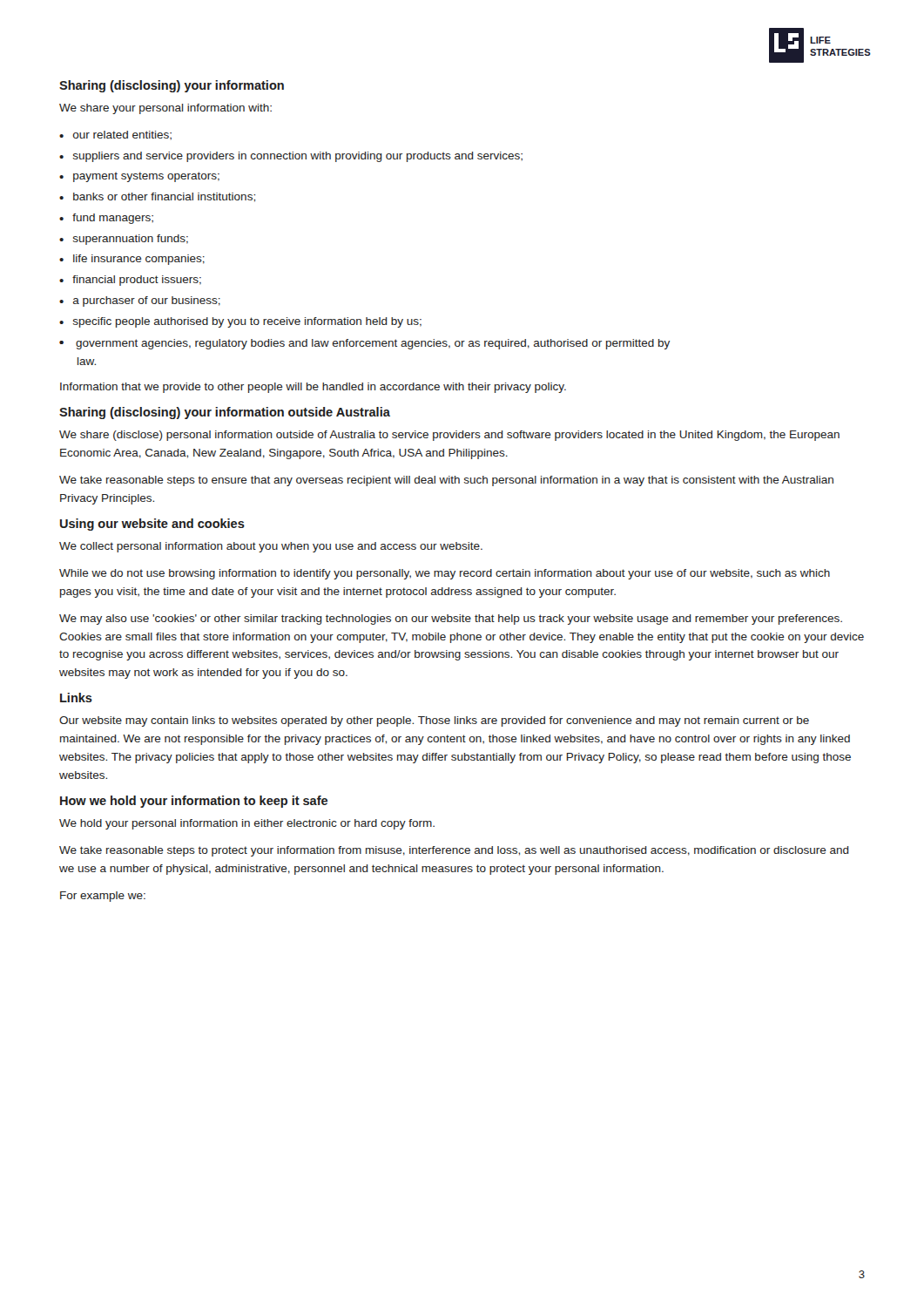Locate the text with the text "For example we:"

[103, 895]
